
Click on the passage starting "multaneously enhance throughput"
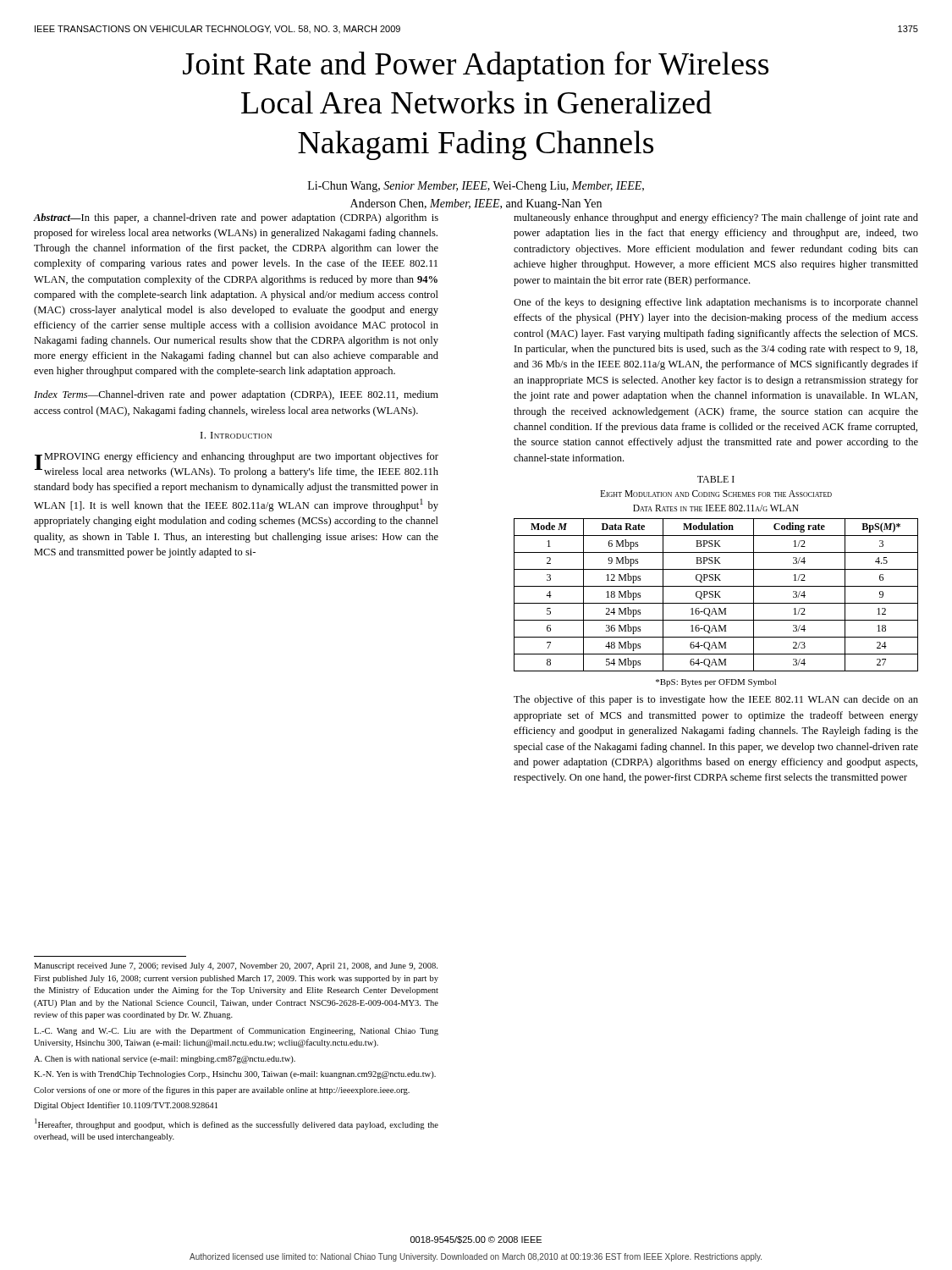click(716, 249)
